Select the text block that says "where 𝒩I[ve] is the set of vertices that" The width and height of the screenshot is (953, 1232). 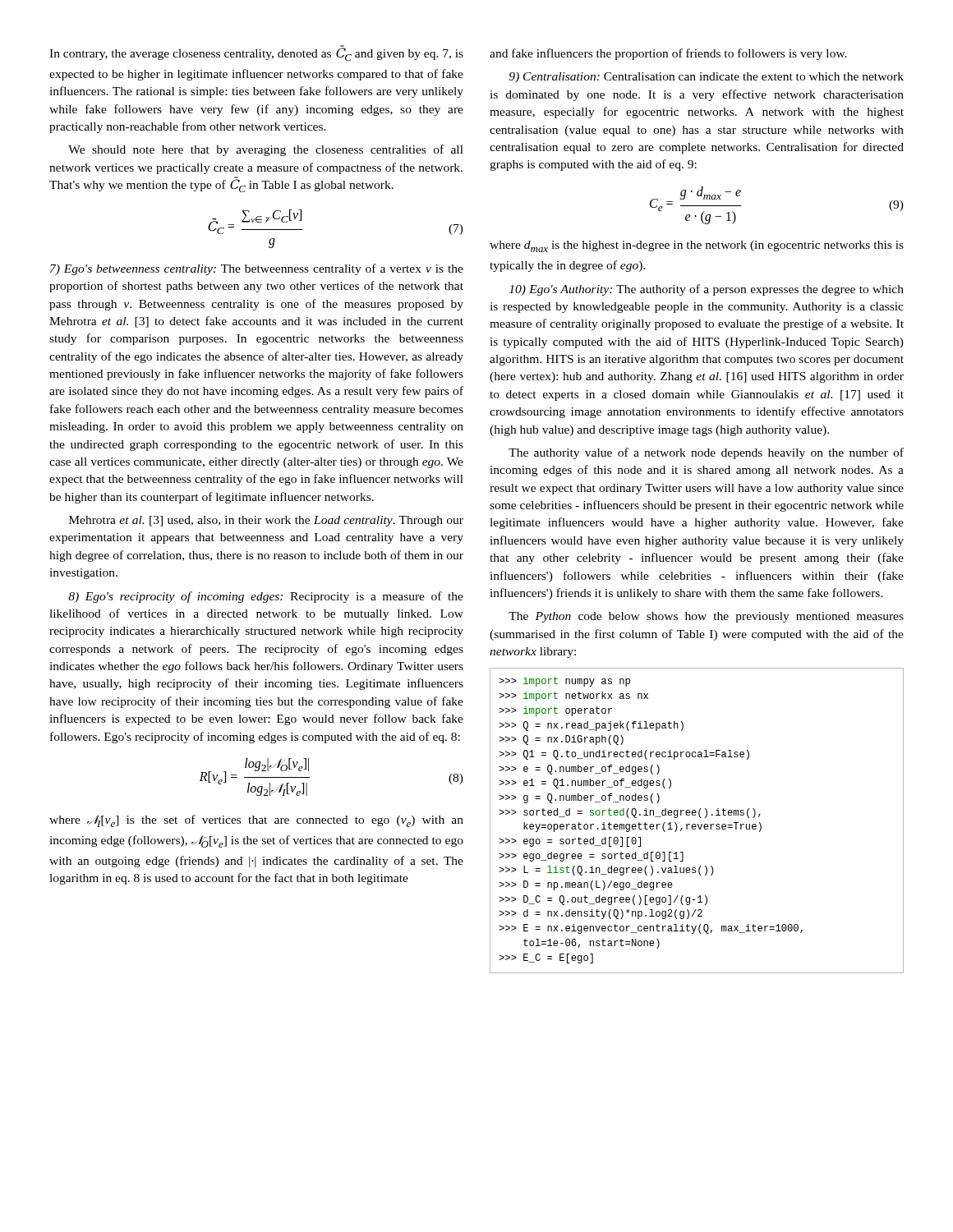pos(256,849)
